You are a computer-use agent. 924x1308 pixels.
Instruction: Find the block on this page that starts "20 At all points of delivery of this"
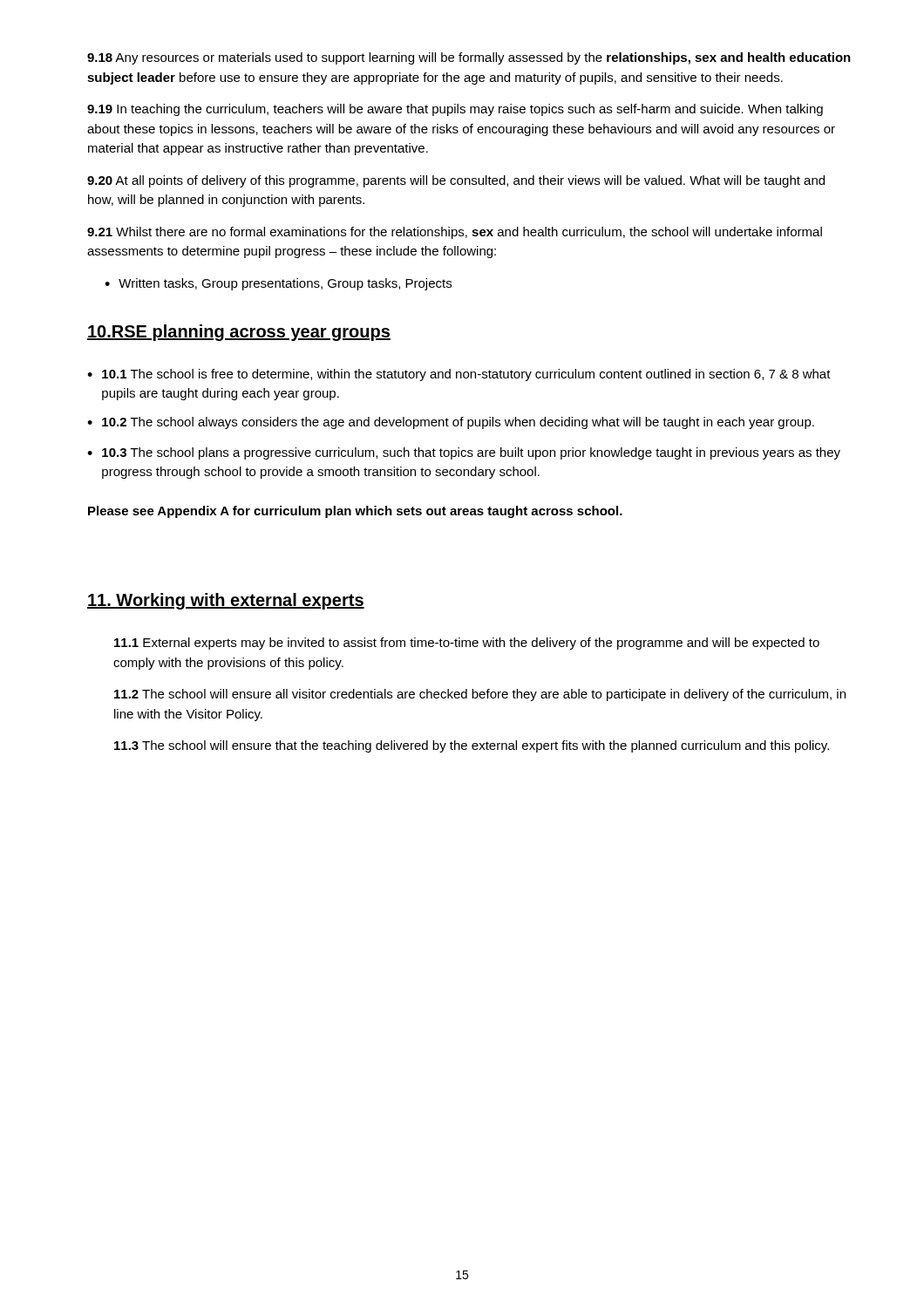point(471,190)
